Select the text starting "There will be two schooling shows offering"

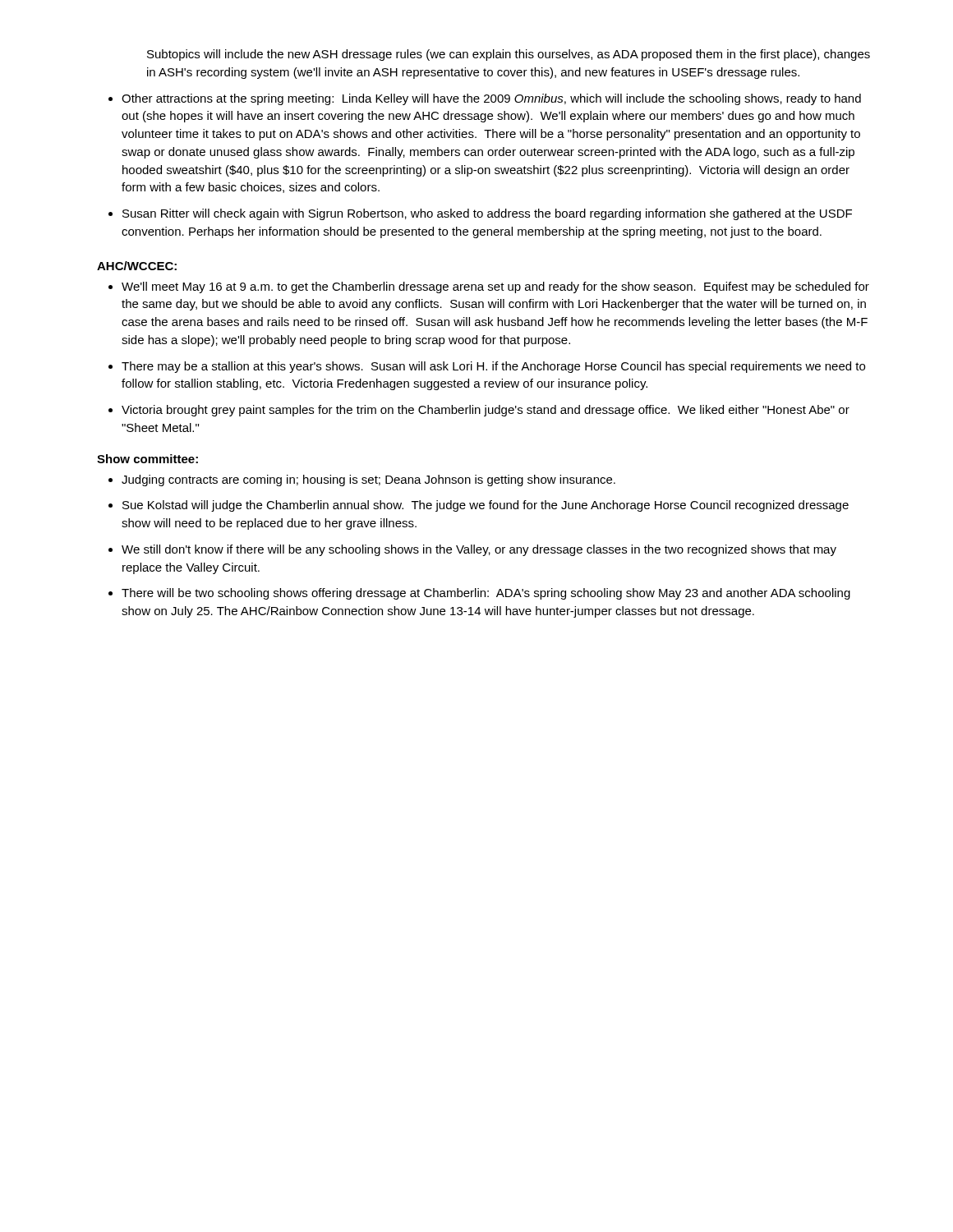[496, 602]
